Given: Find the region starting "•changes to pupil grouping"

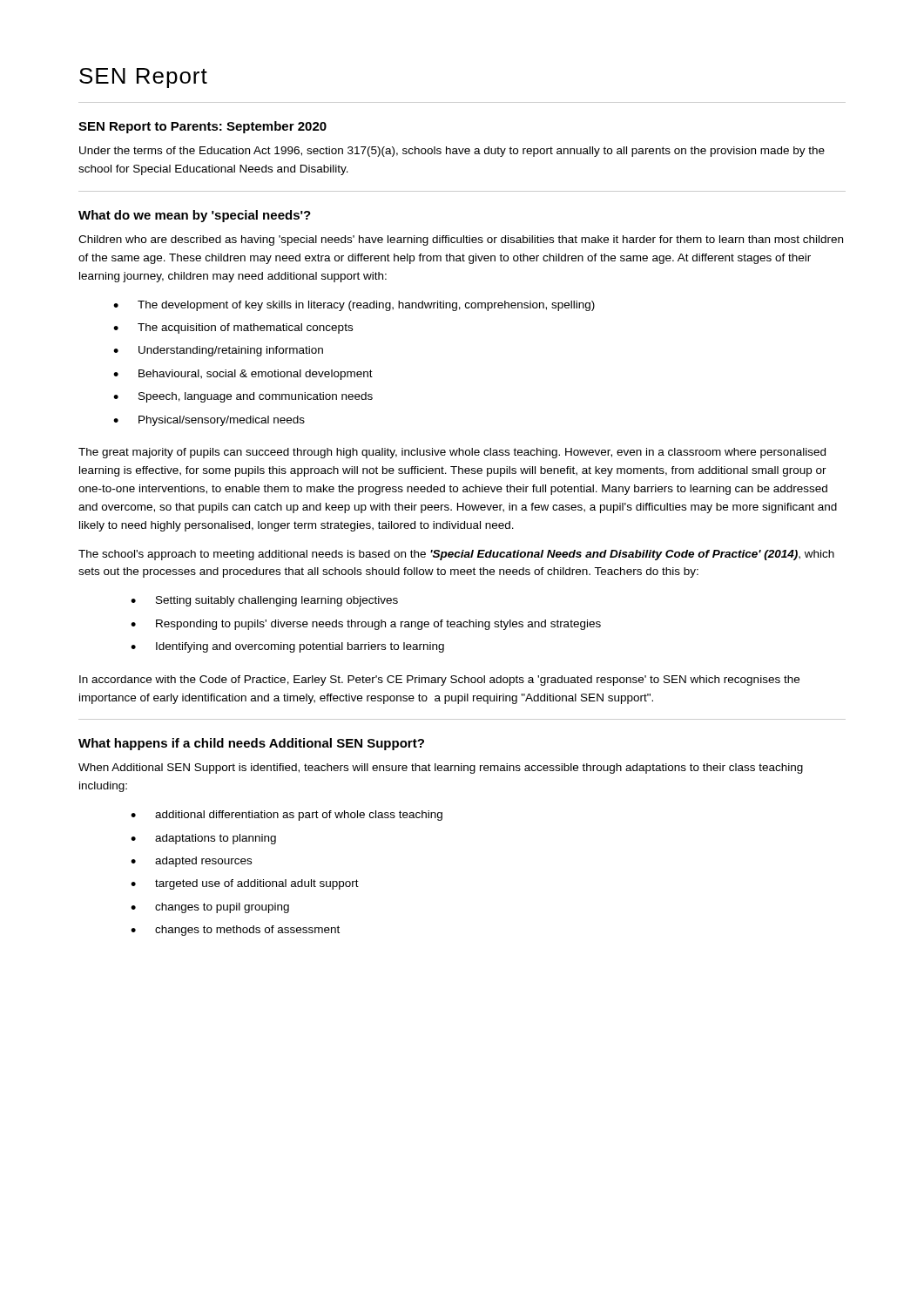Looking at the screenshot, I should click(x=210, y=908).
